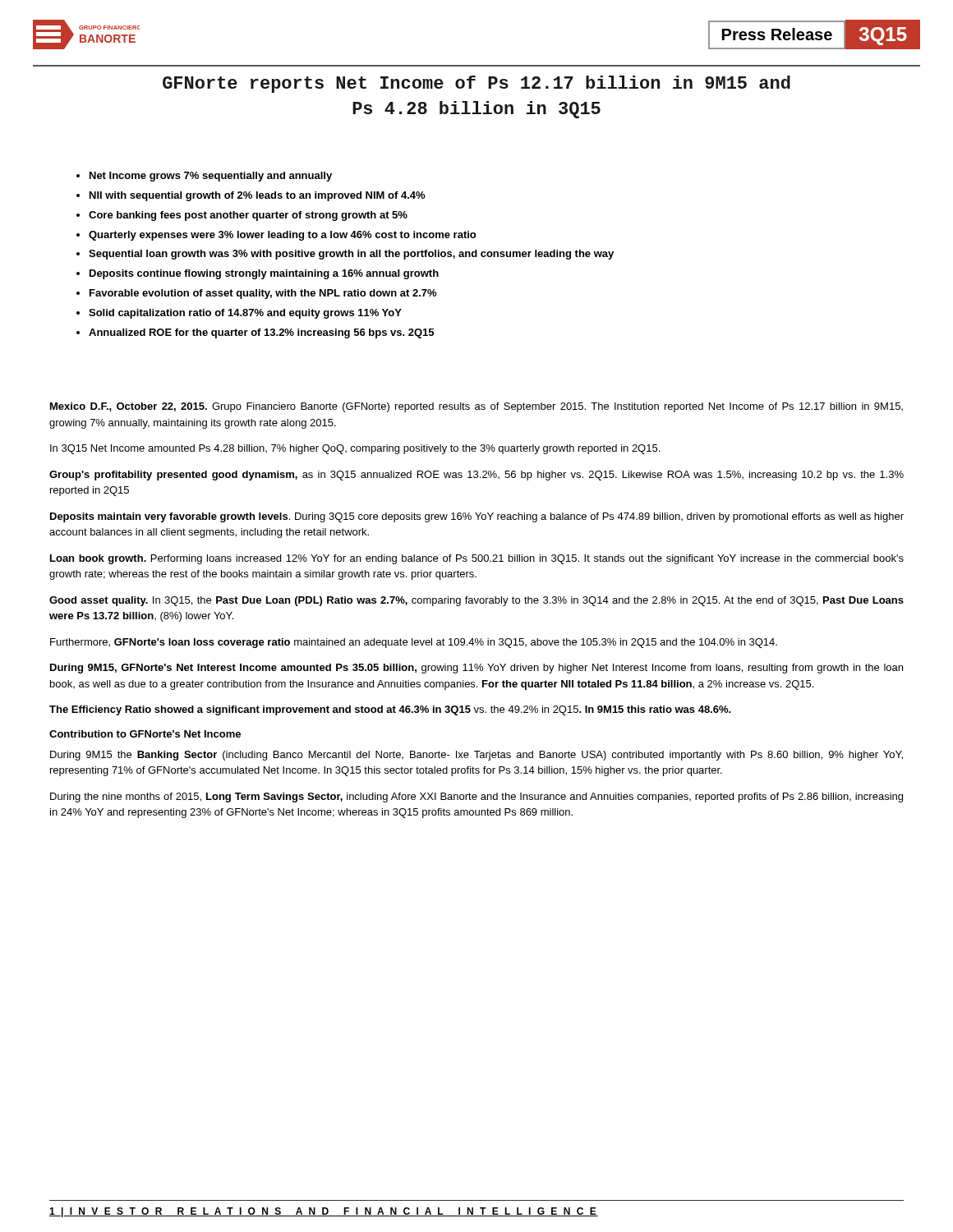Click the passage that begins "In 3Q15 Net Income amounted Ps 4.28 billion,"
The width and height of the screenshot is (953, 1232).
coord(355,448)
